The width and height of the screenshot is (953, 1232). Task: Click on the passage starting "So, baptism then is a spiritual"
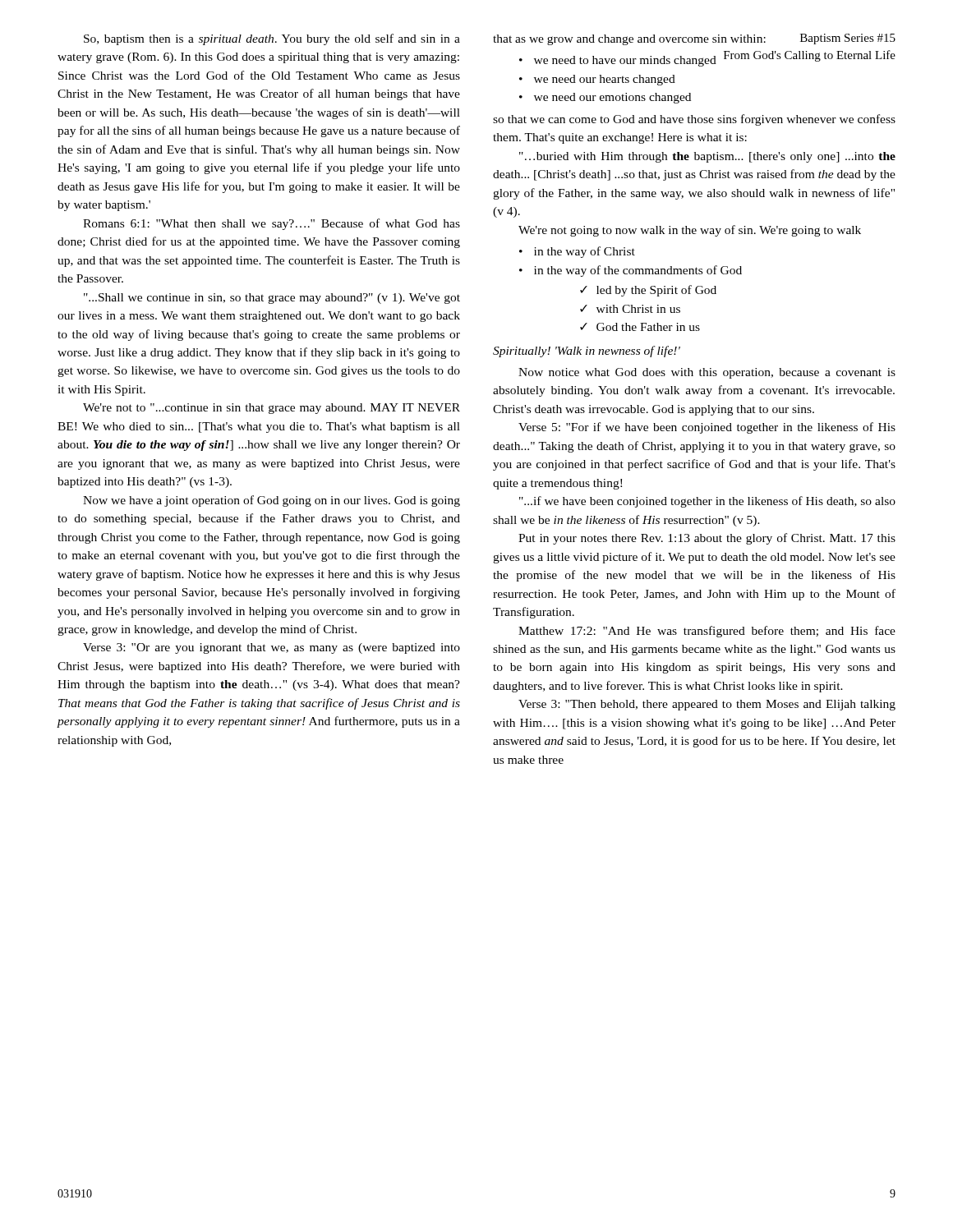259,122
